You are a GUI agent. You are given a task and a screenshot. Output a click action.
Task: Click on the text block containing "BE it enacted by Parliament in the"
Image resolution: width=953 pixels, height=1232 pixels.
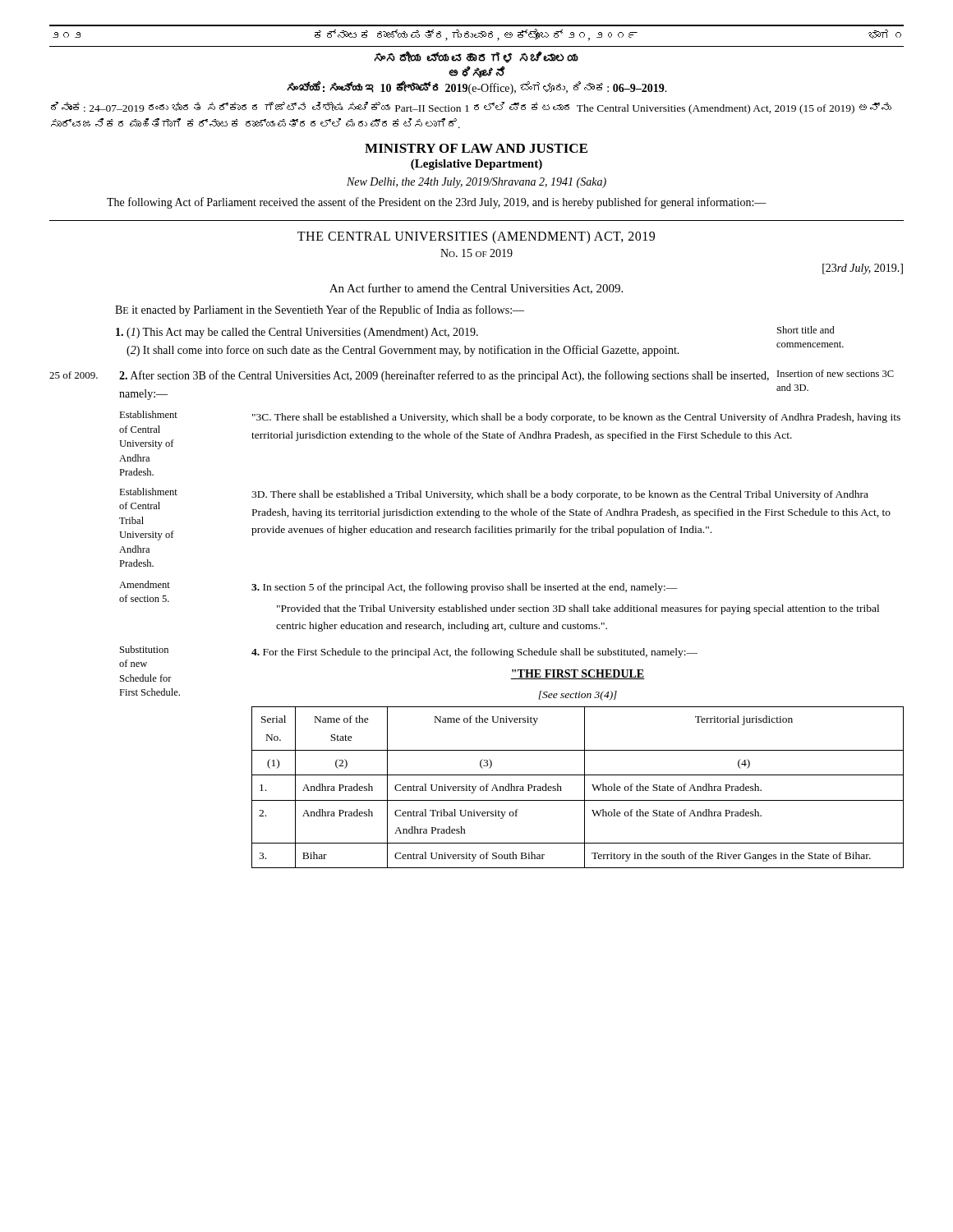320,310
